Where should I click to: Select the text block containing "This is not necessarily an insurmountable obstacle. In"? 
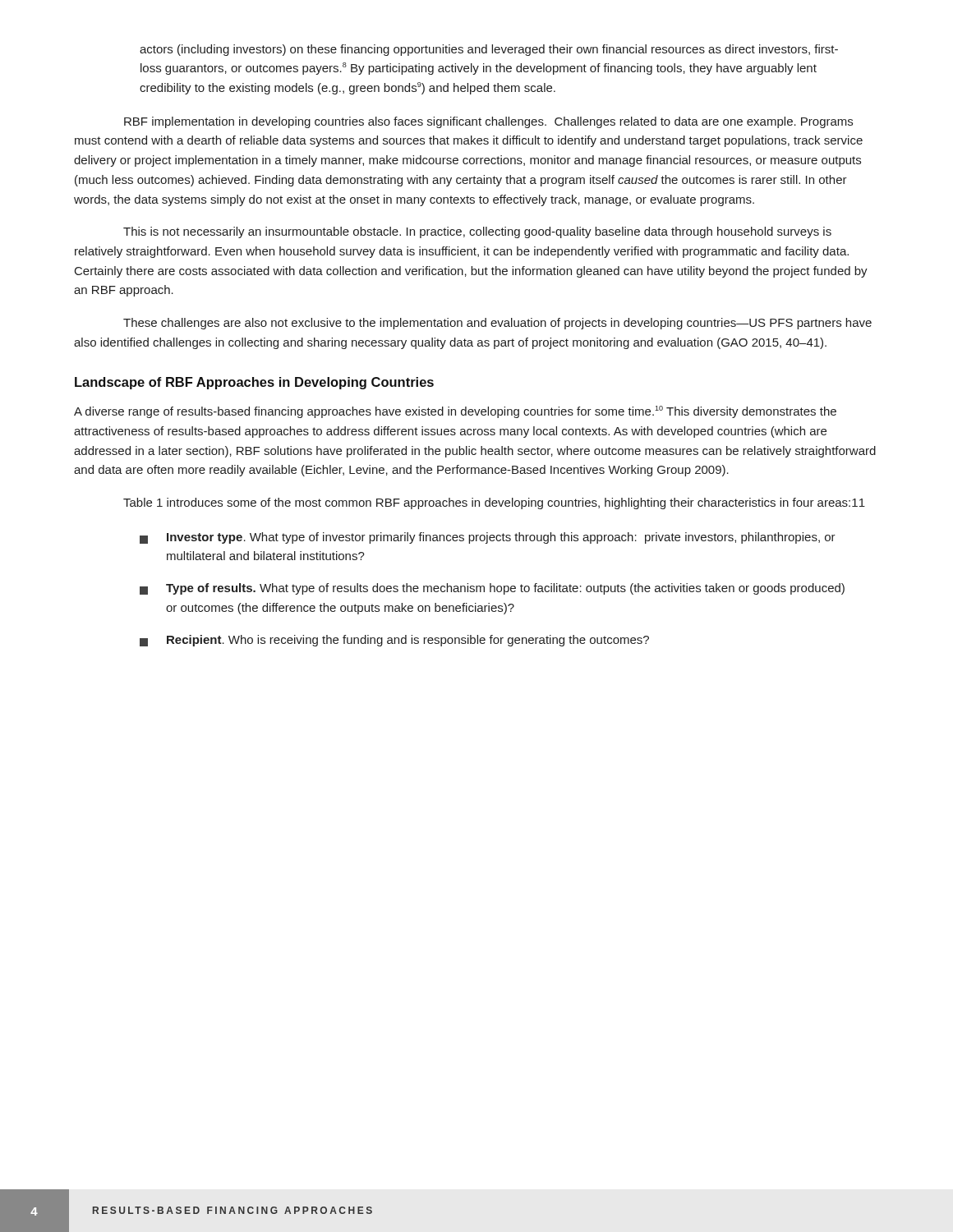coord(471,261)
